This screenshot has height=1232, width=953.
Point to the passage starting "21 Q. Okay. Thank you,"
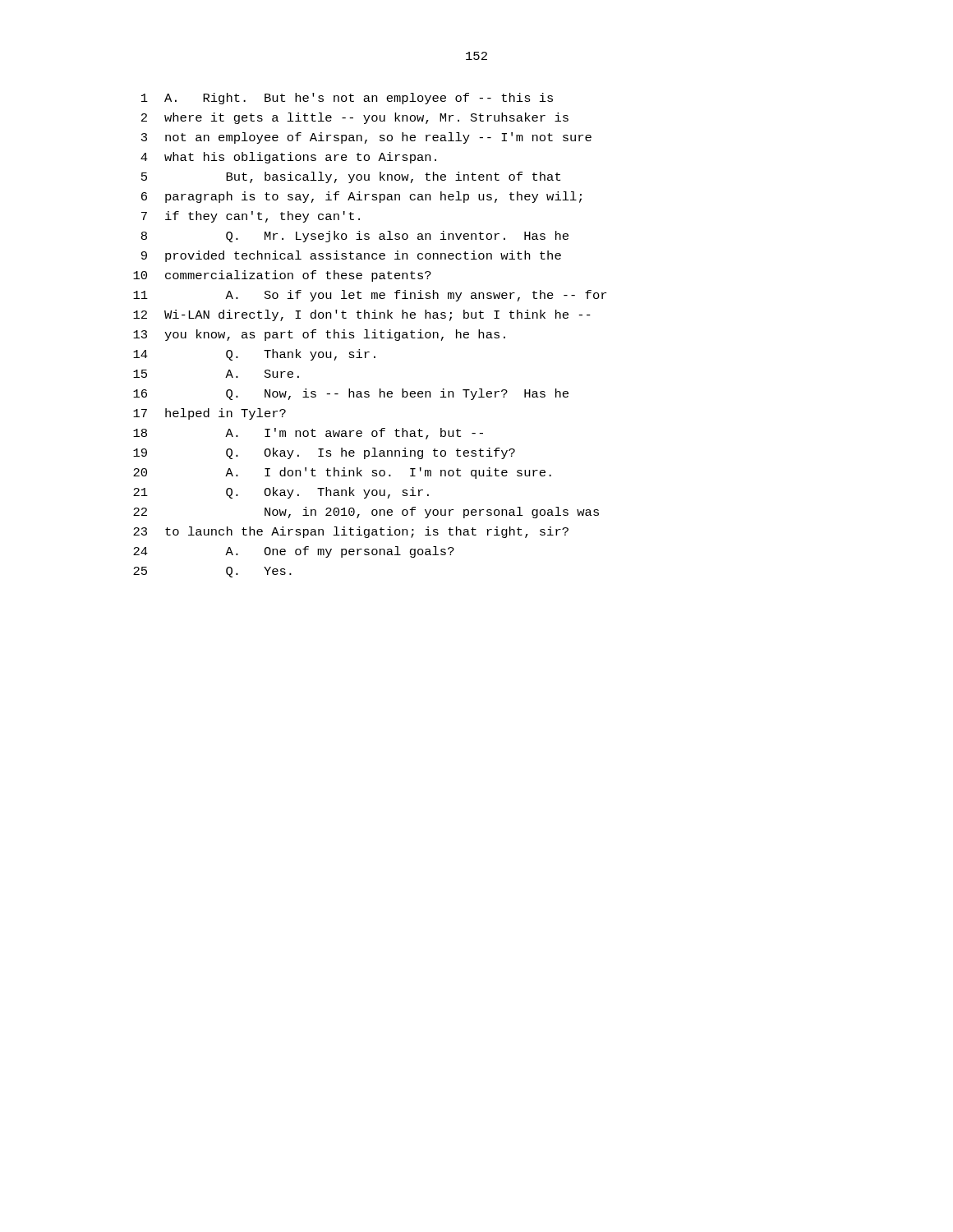click(x=281, y=493)
